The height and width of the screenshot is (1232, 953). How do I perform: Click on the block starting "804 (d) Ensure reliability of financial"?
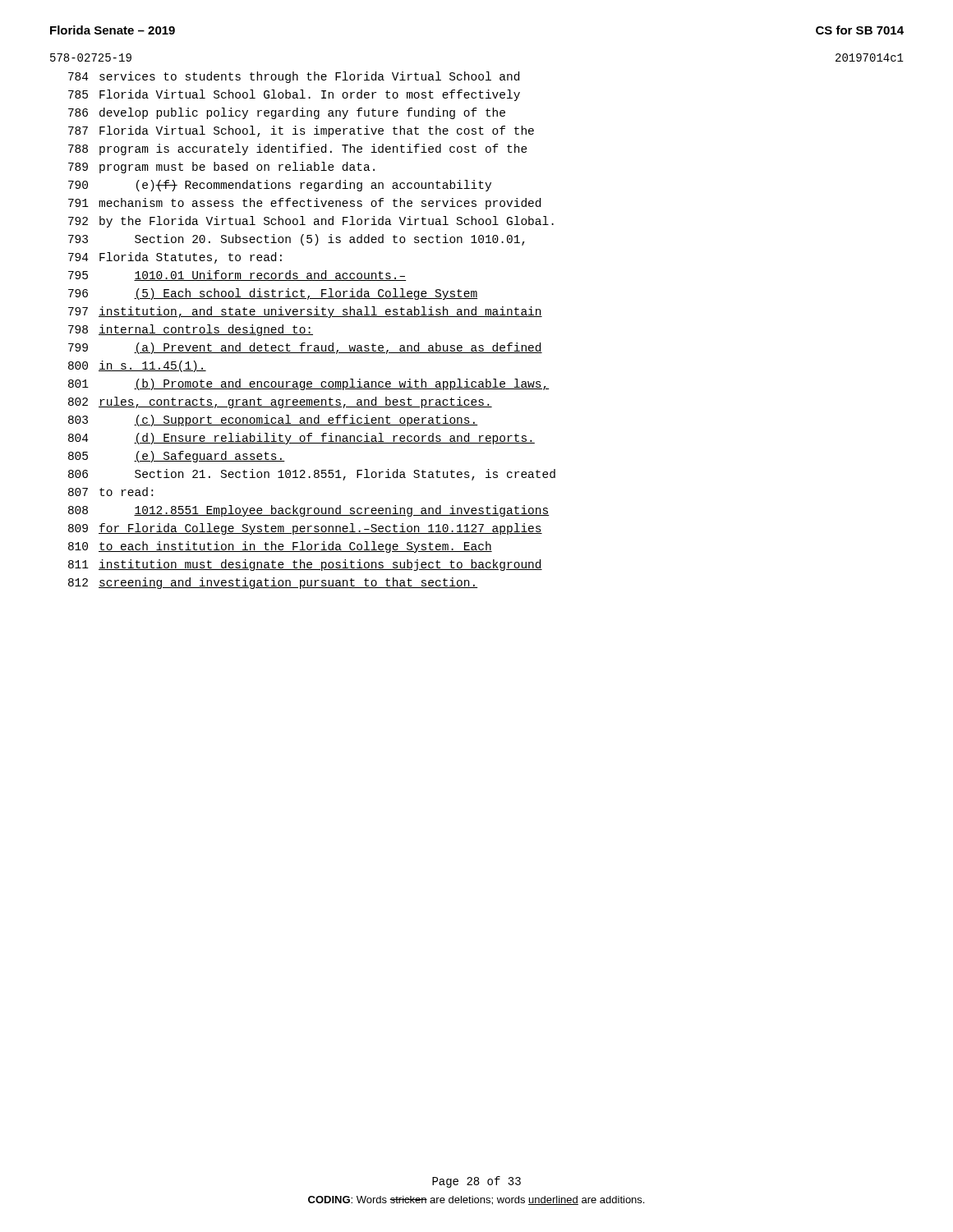click(501, 439)
